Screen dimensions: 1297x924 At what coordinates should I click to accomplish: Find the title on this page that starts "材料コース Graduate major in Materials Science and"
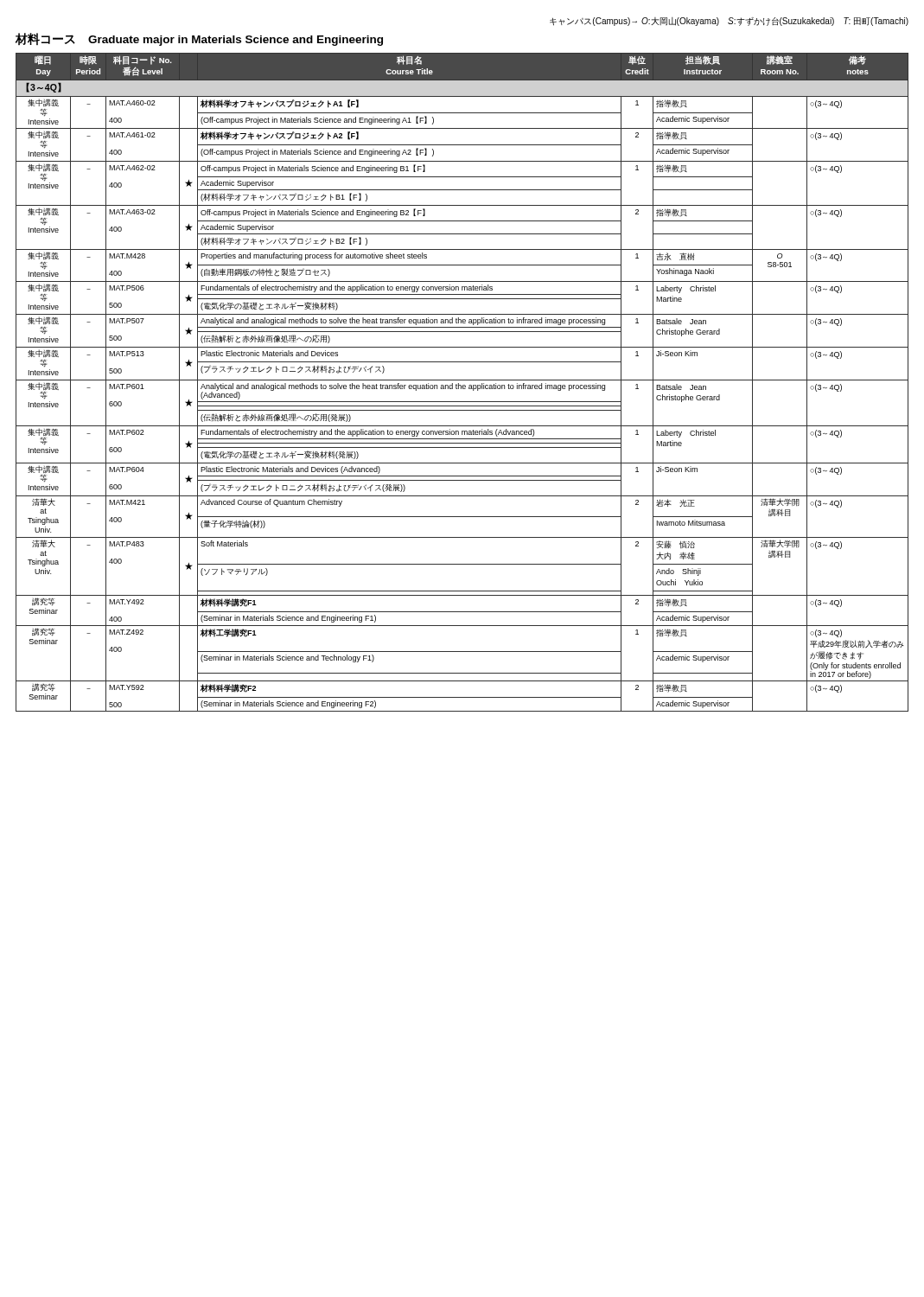tap(200, 39)
